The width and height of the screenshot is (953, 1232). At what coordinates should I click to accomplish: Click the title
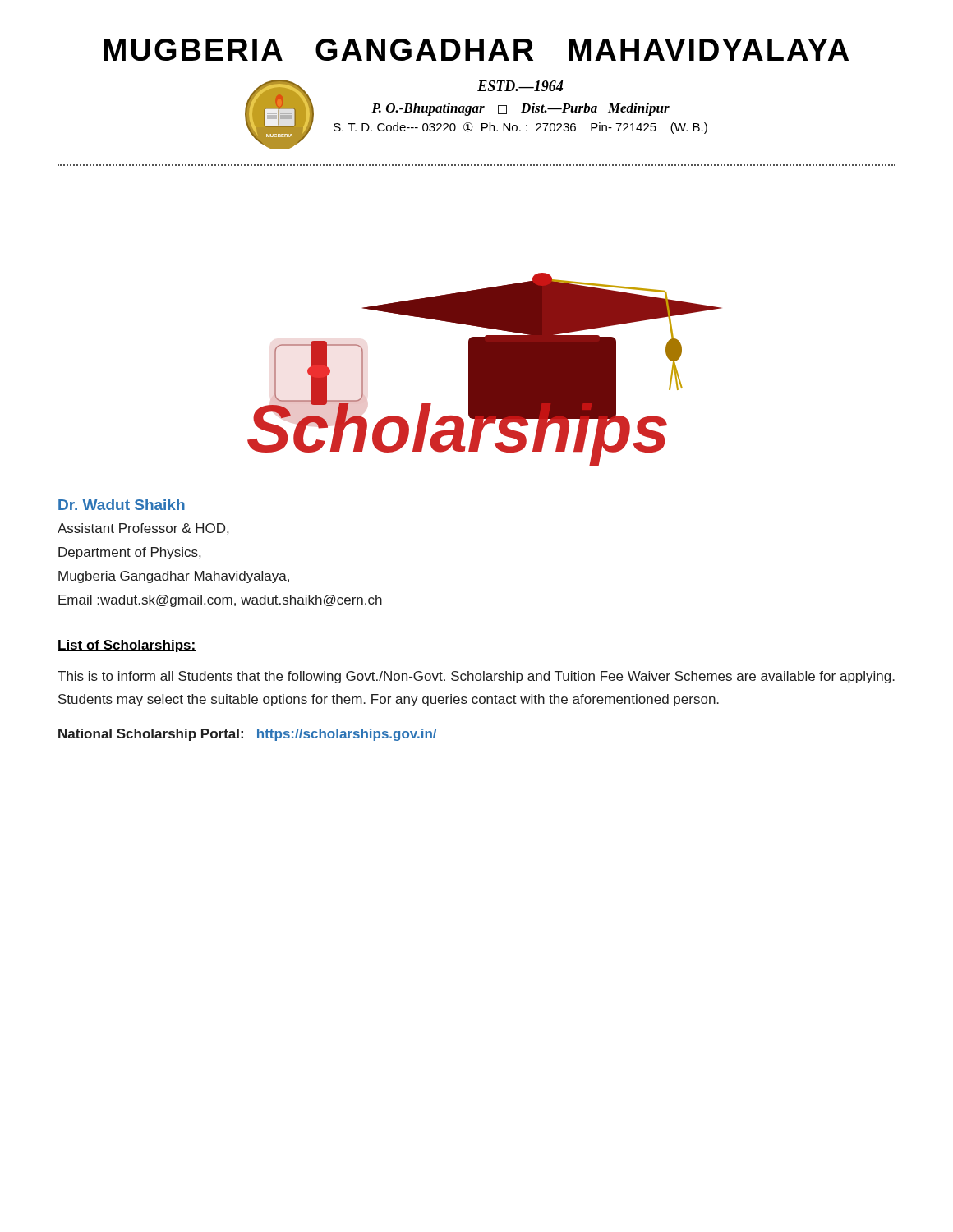(476, 50)
